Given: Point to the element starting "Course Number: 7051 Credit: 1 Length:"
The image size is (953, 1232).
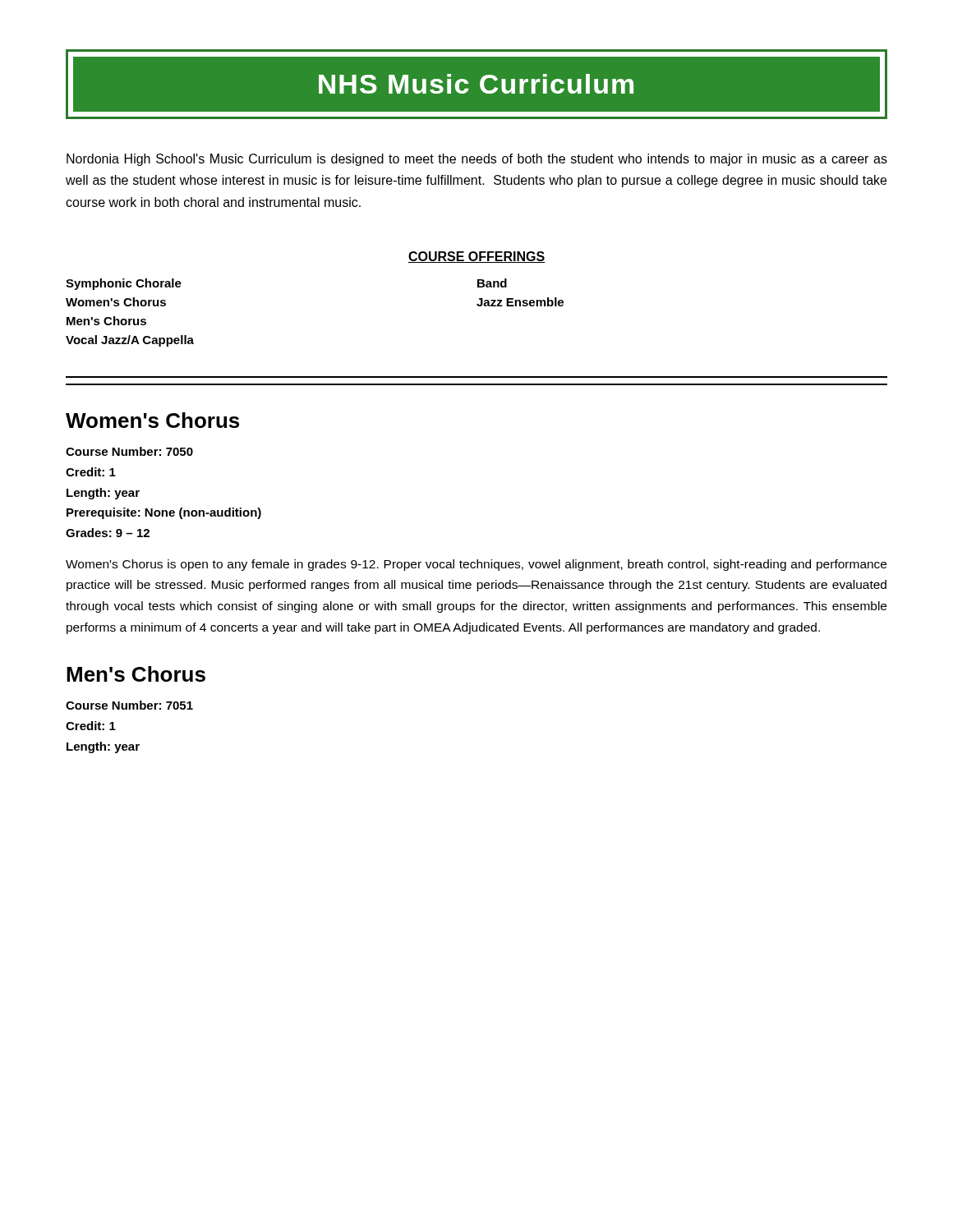Looking at the screenshot, I should 129,705.
